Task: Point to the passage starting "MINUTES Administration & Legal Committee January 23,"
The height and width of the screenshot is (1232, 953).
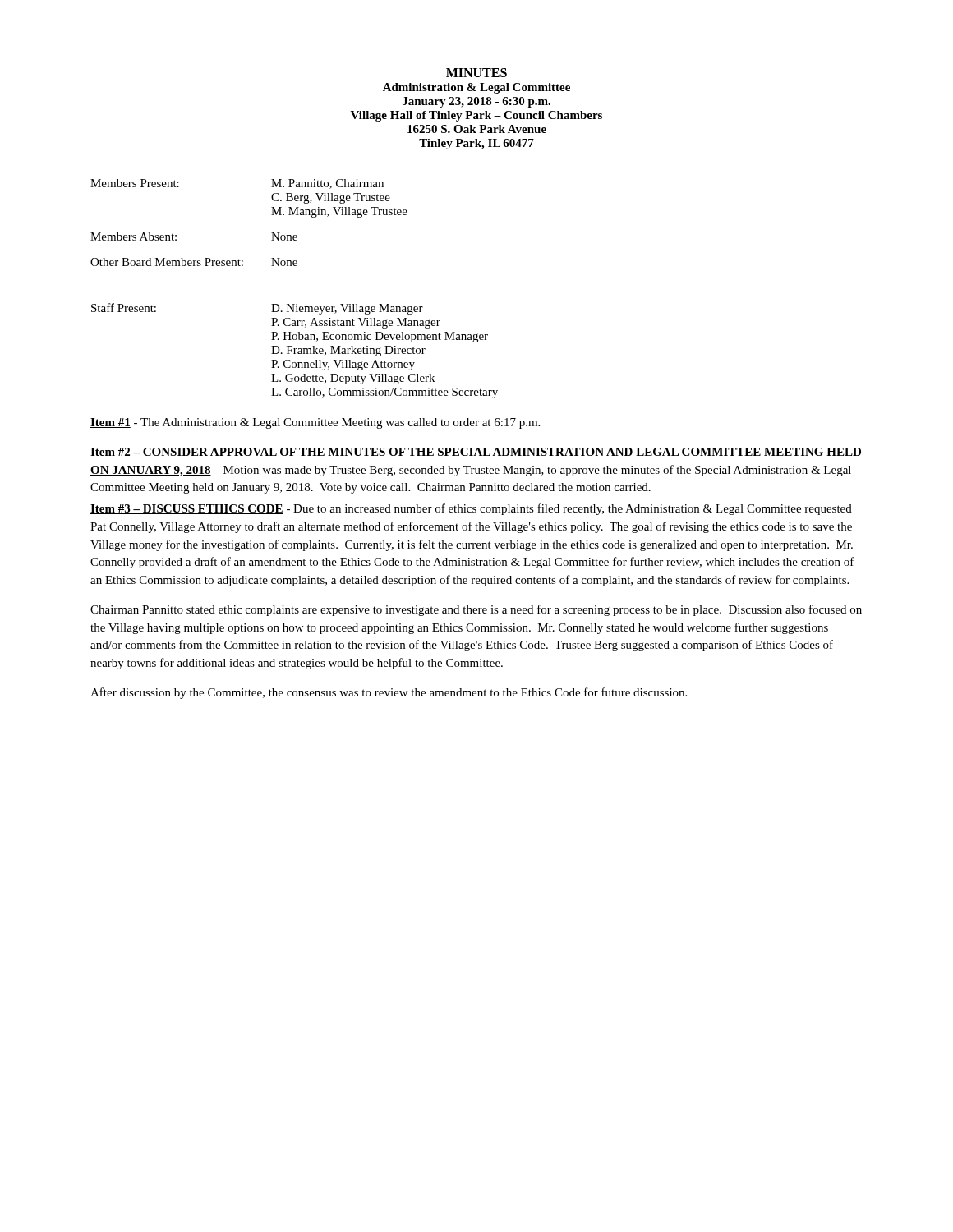Action: click(476, 108)
